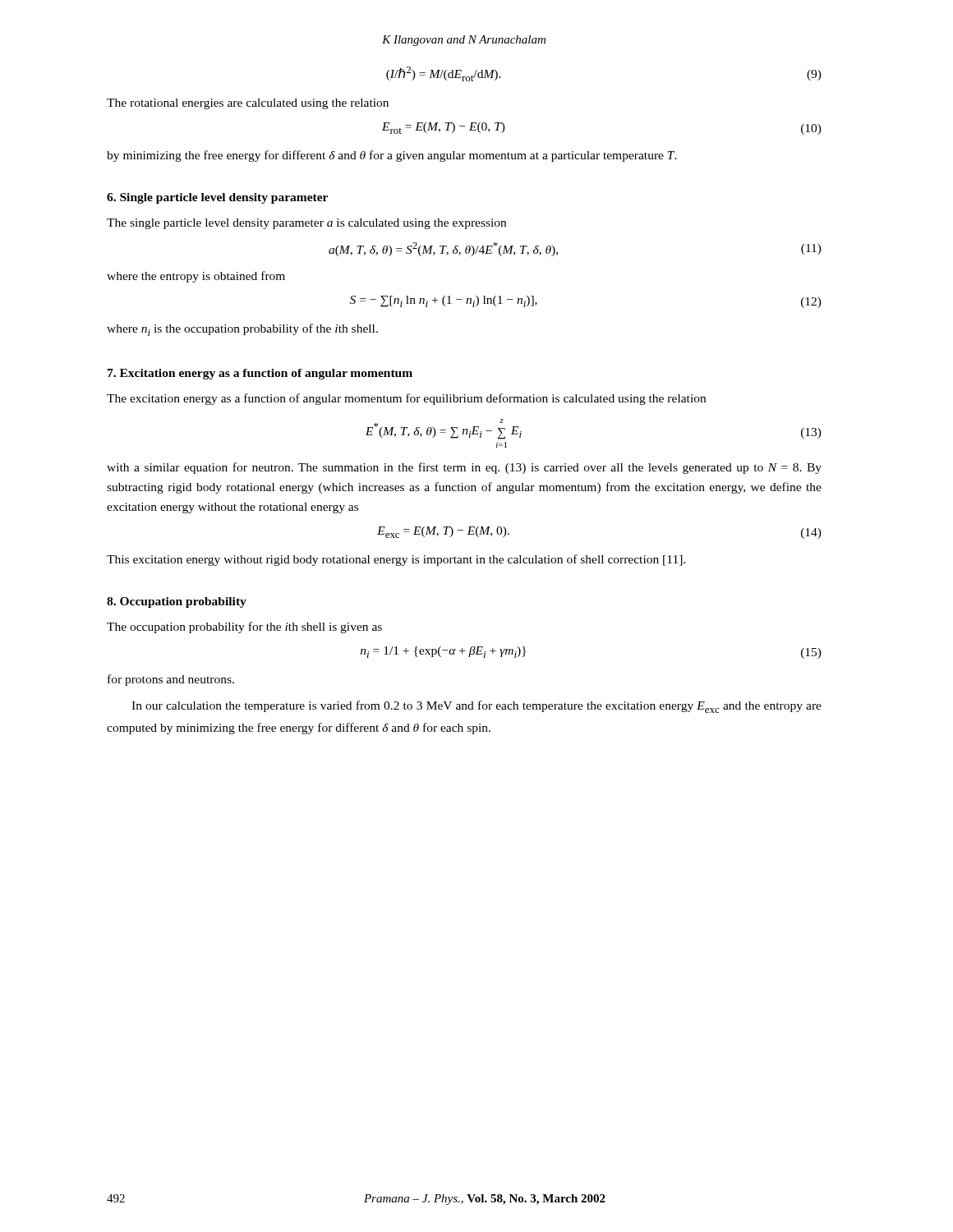Locate the block of text that opens with "The excitation energy as a function"
The image size is (953, 1232).
coord(407,398)
